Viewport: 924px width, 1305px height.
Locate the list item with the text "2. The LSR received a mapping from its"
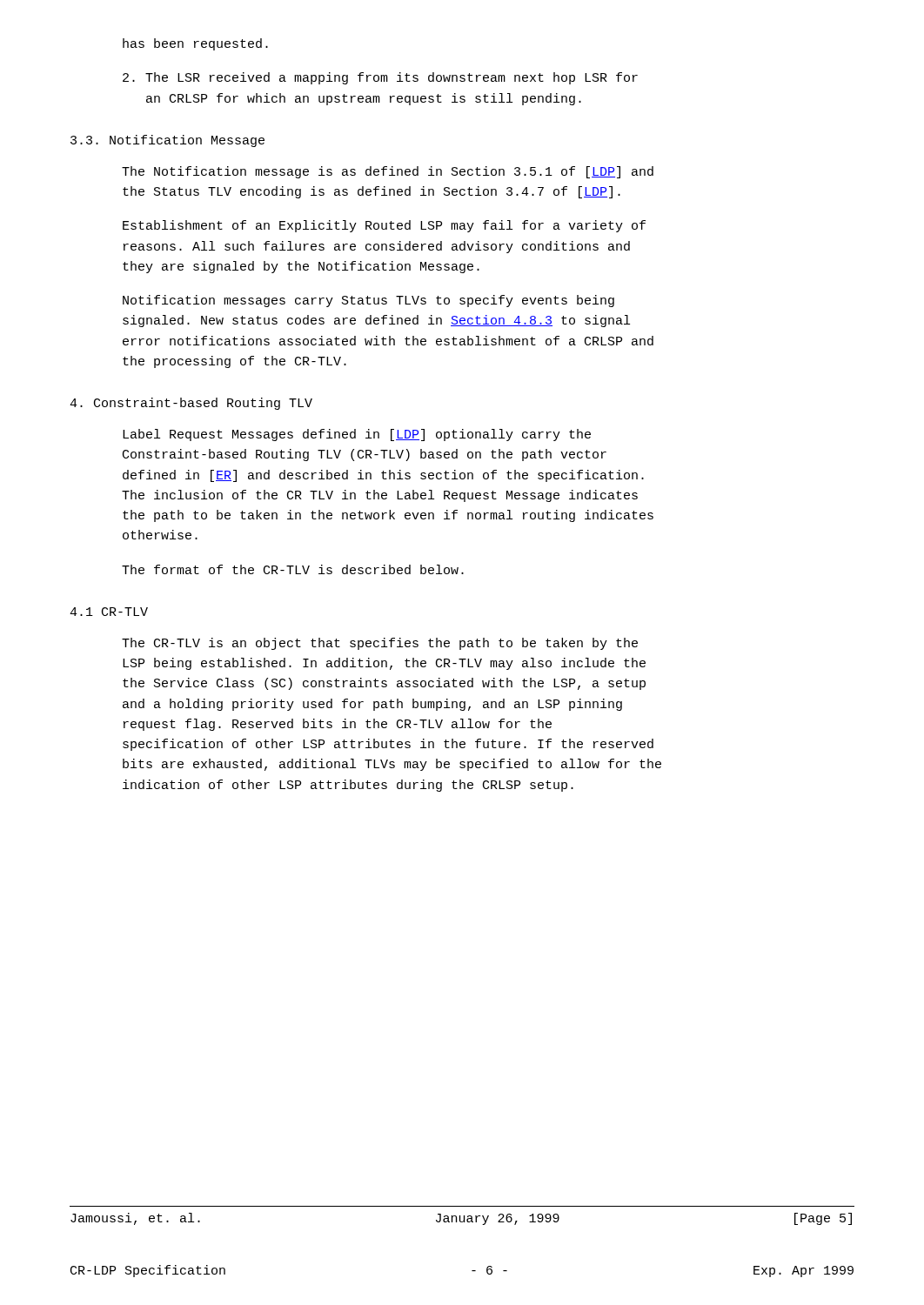coord(488,89)
